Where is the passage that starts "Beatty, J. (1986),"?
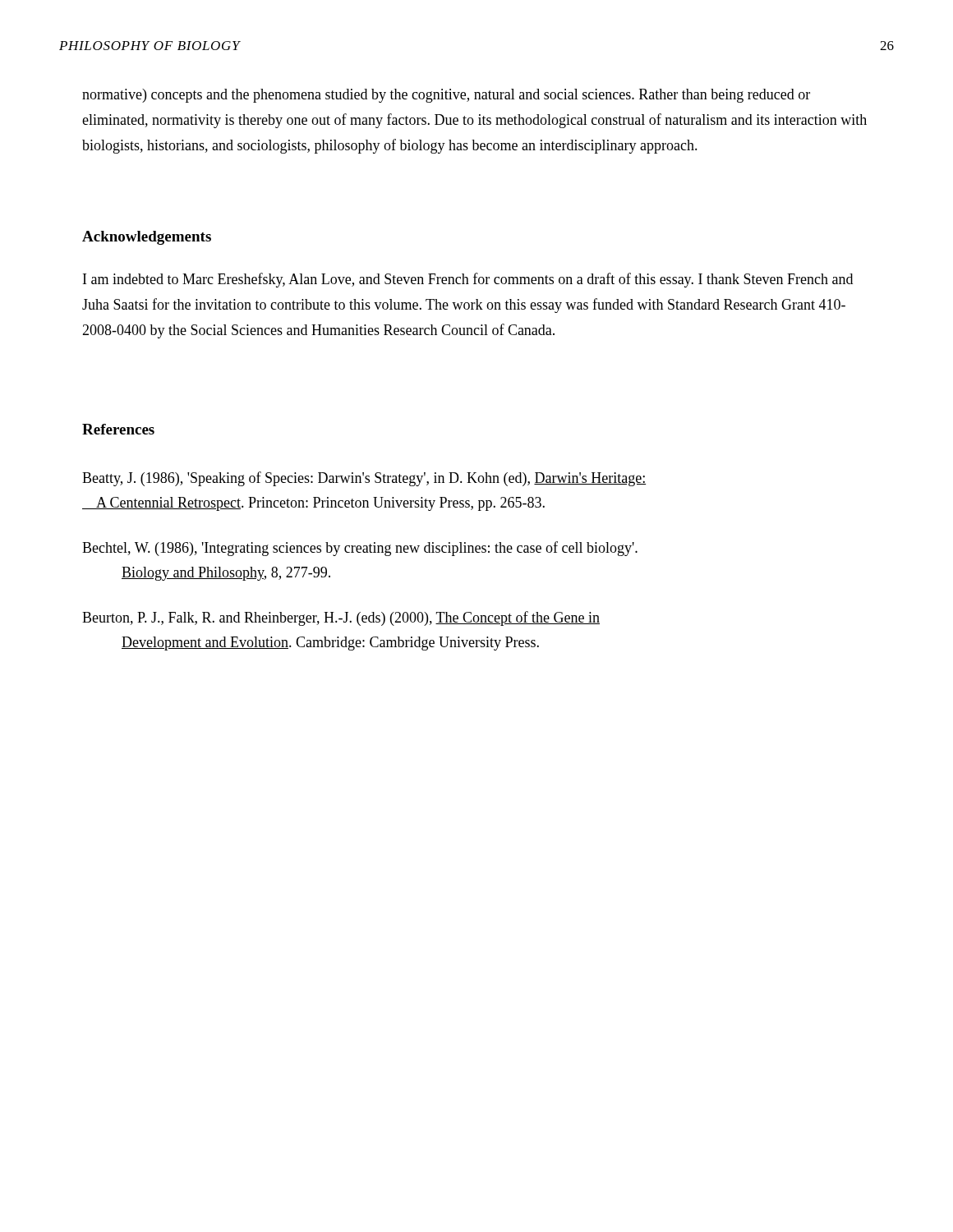The height and width of the screenshot is (1232, 953). pos(476,490)
